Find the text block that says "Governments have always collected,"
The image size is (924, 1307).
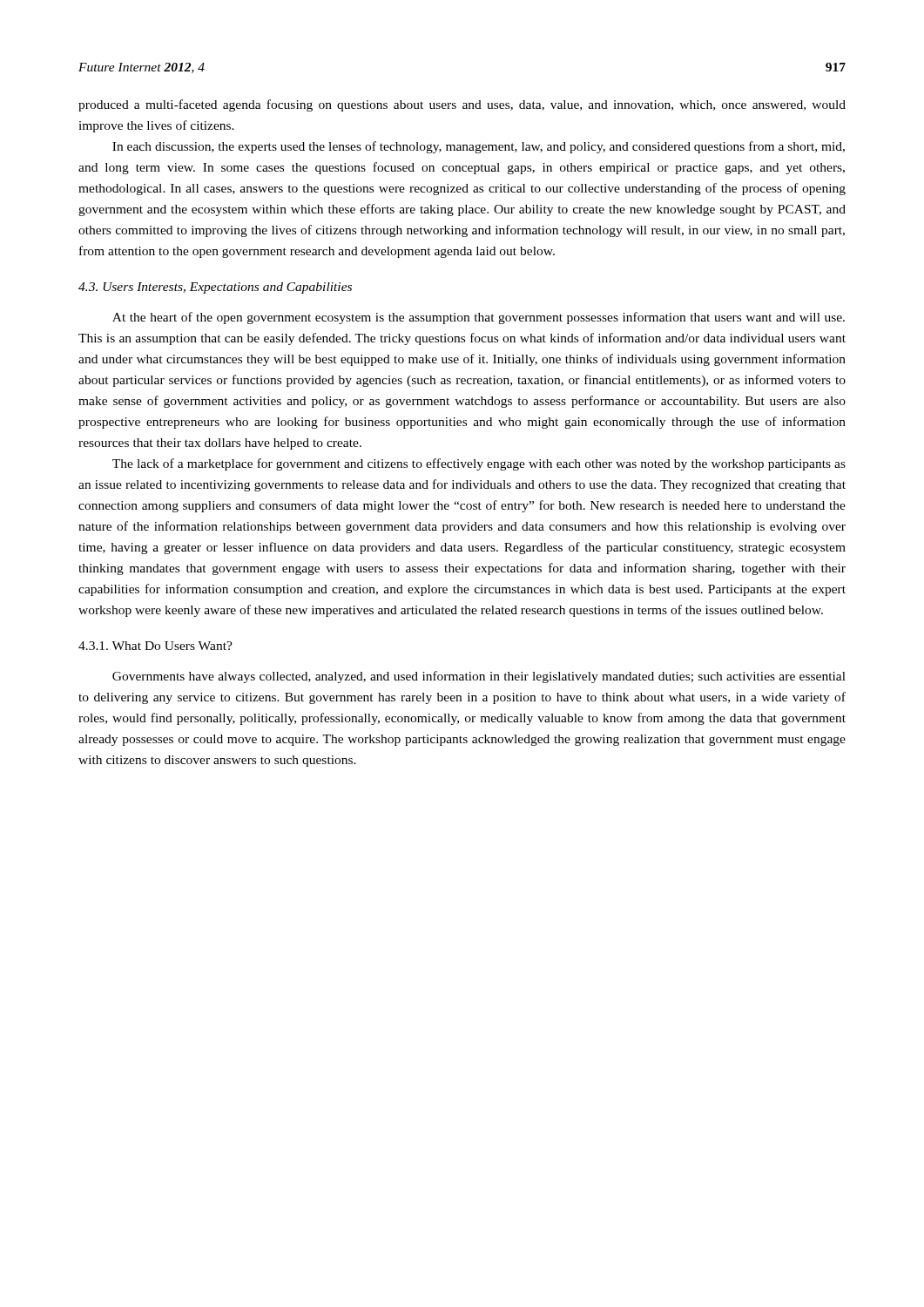coord(462,718)
